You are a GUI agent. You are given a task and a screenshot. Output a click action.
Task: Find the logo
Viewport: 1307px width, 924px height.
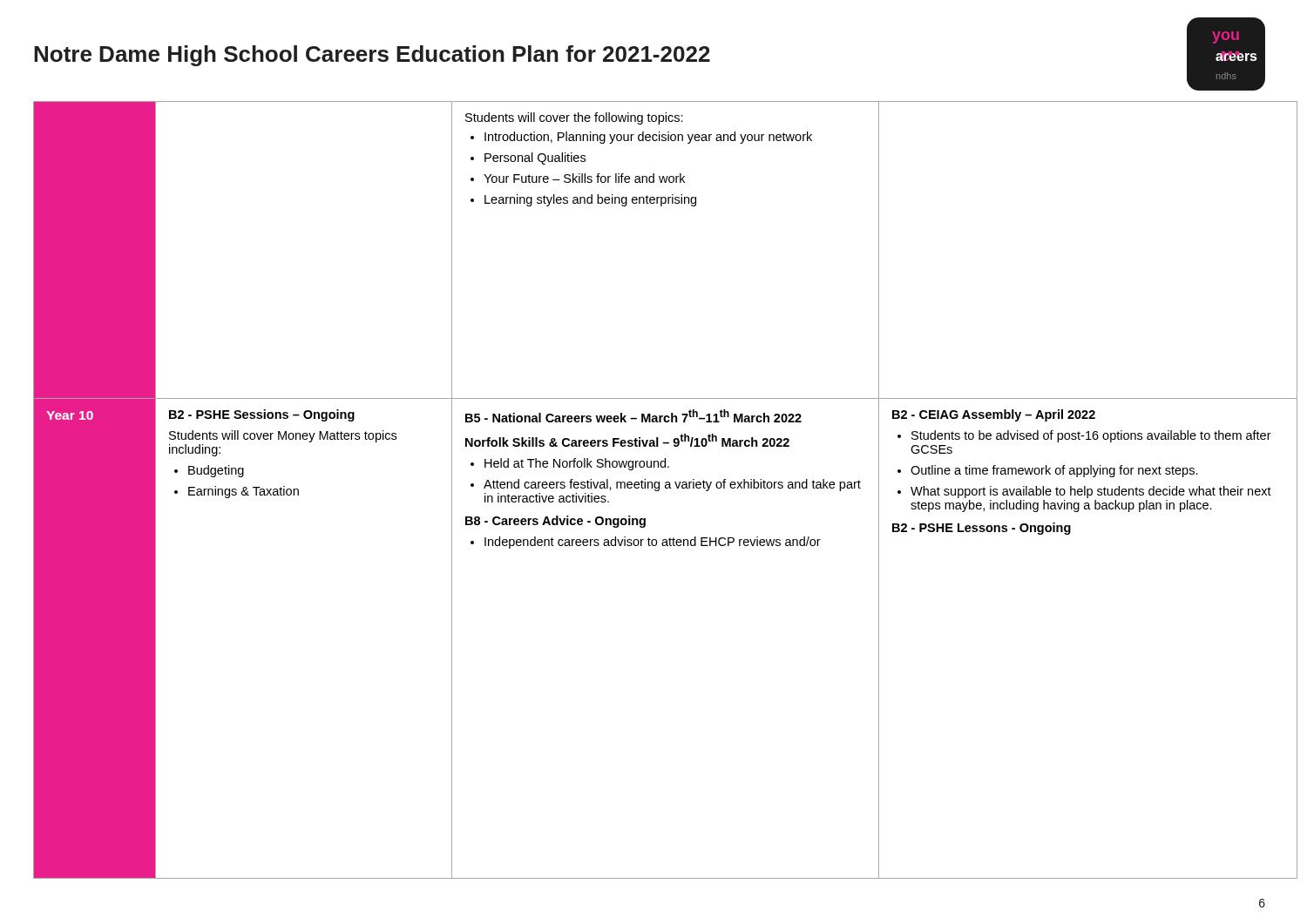pos(1226,54)
